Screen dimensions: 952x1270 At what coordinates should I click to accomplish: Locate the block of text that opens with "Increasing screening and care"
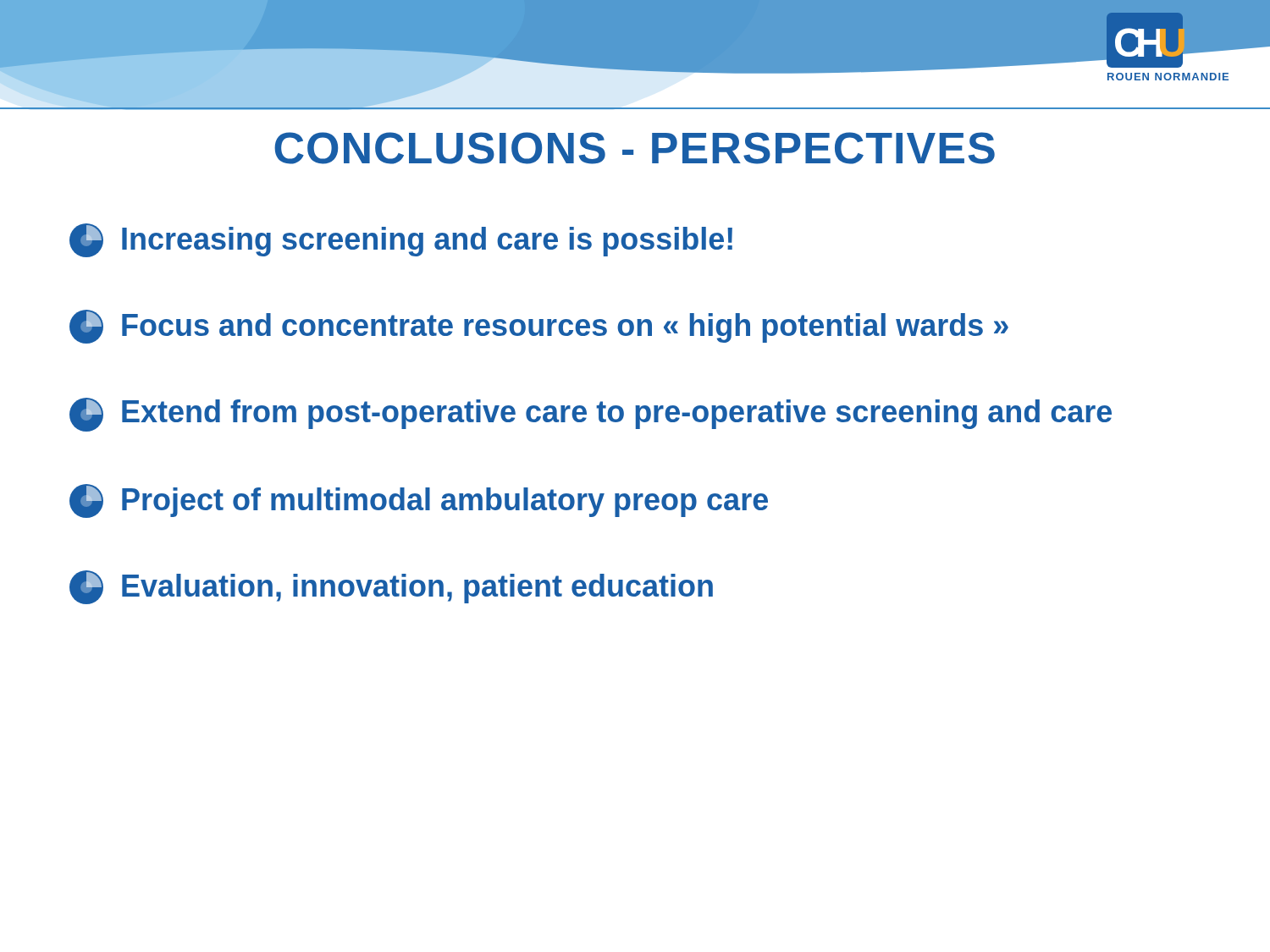click(635, 241)
